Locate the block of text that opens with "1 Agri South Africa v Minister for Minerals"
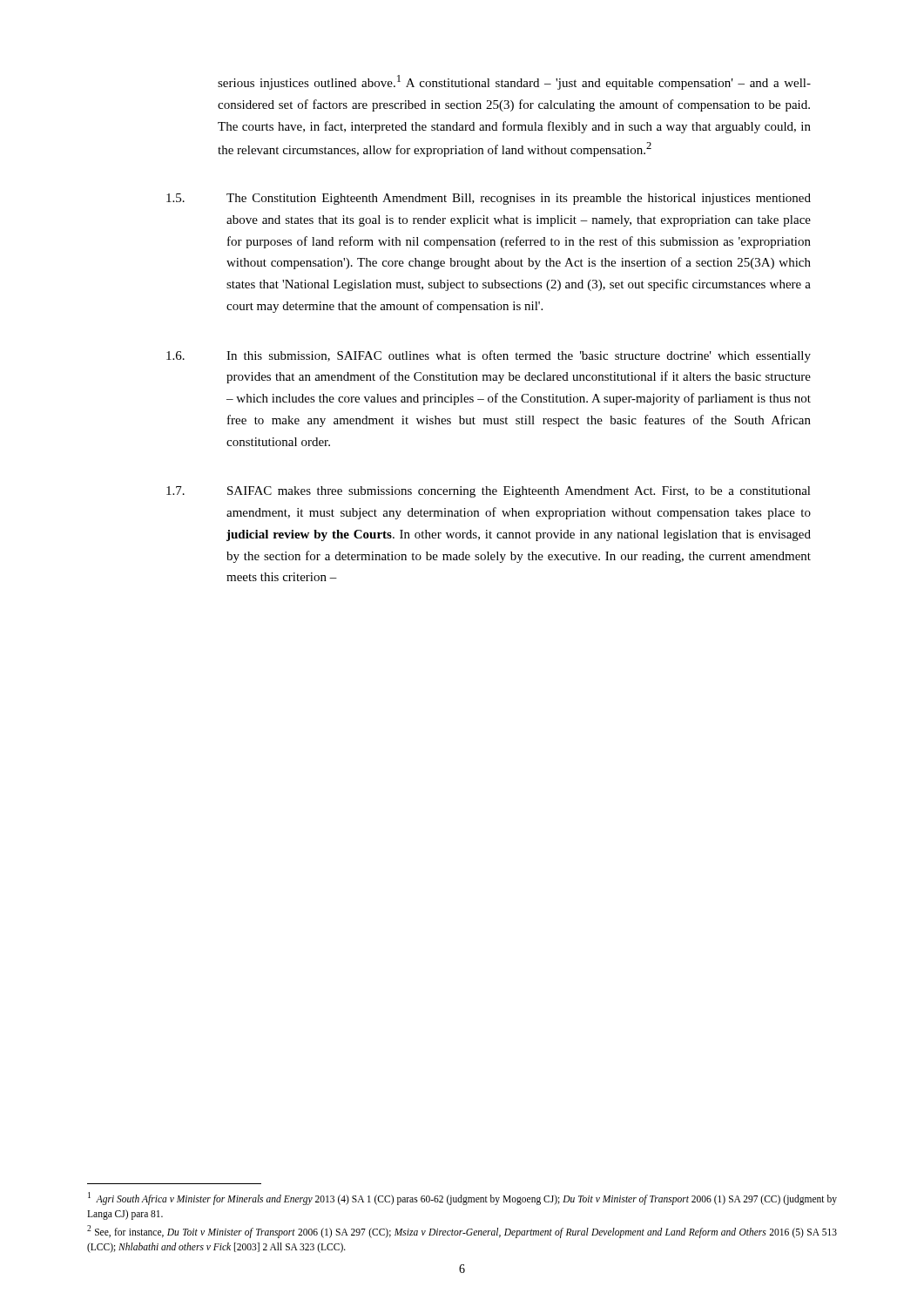The width and height of the screenshot is (924, 1307). (462, 1205)
